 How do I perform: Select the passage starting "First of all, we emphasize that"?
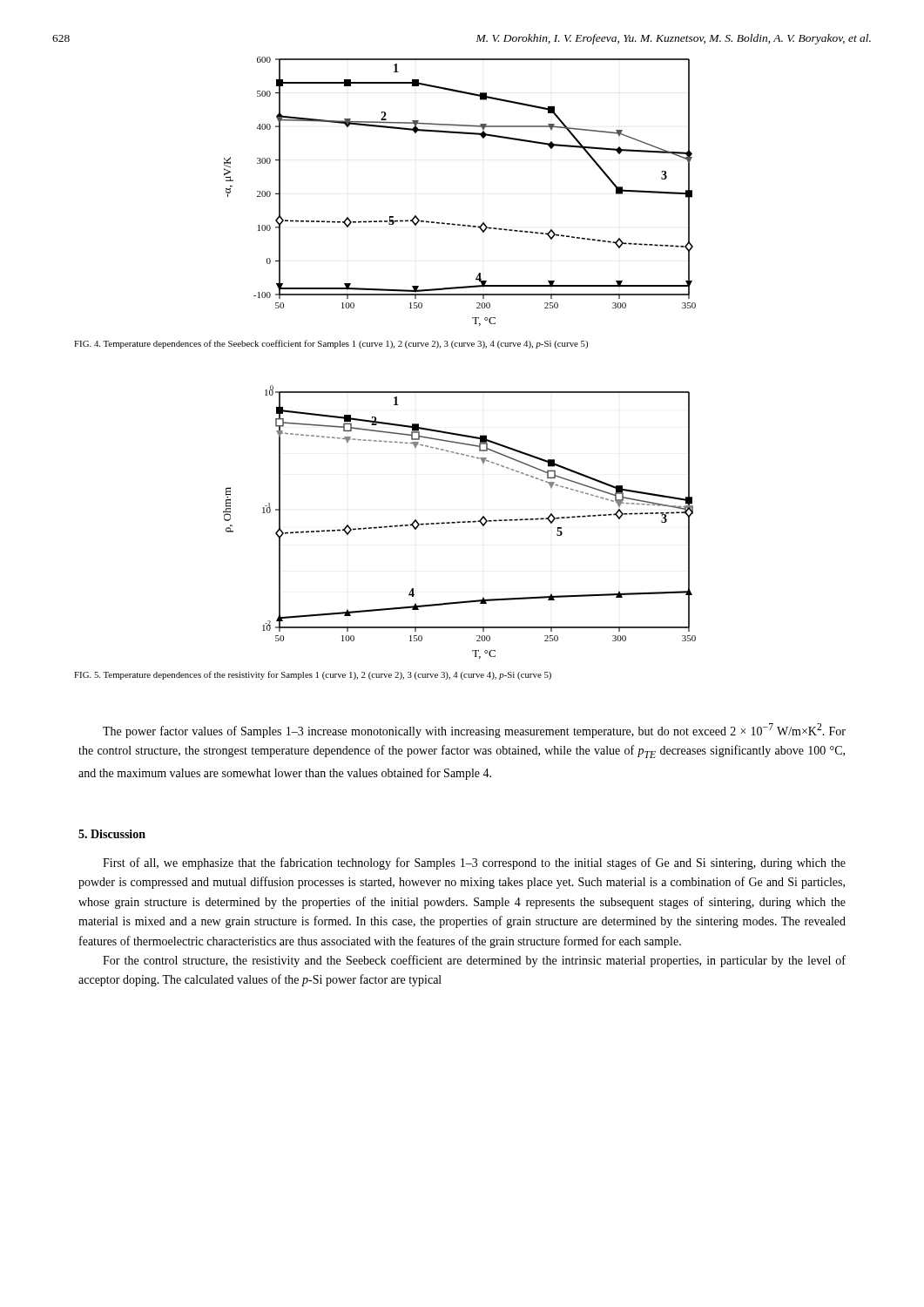pyautogui.click(x=462, y=922)
